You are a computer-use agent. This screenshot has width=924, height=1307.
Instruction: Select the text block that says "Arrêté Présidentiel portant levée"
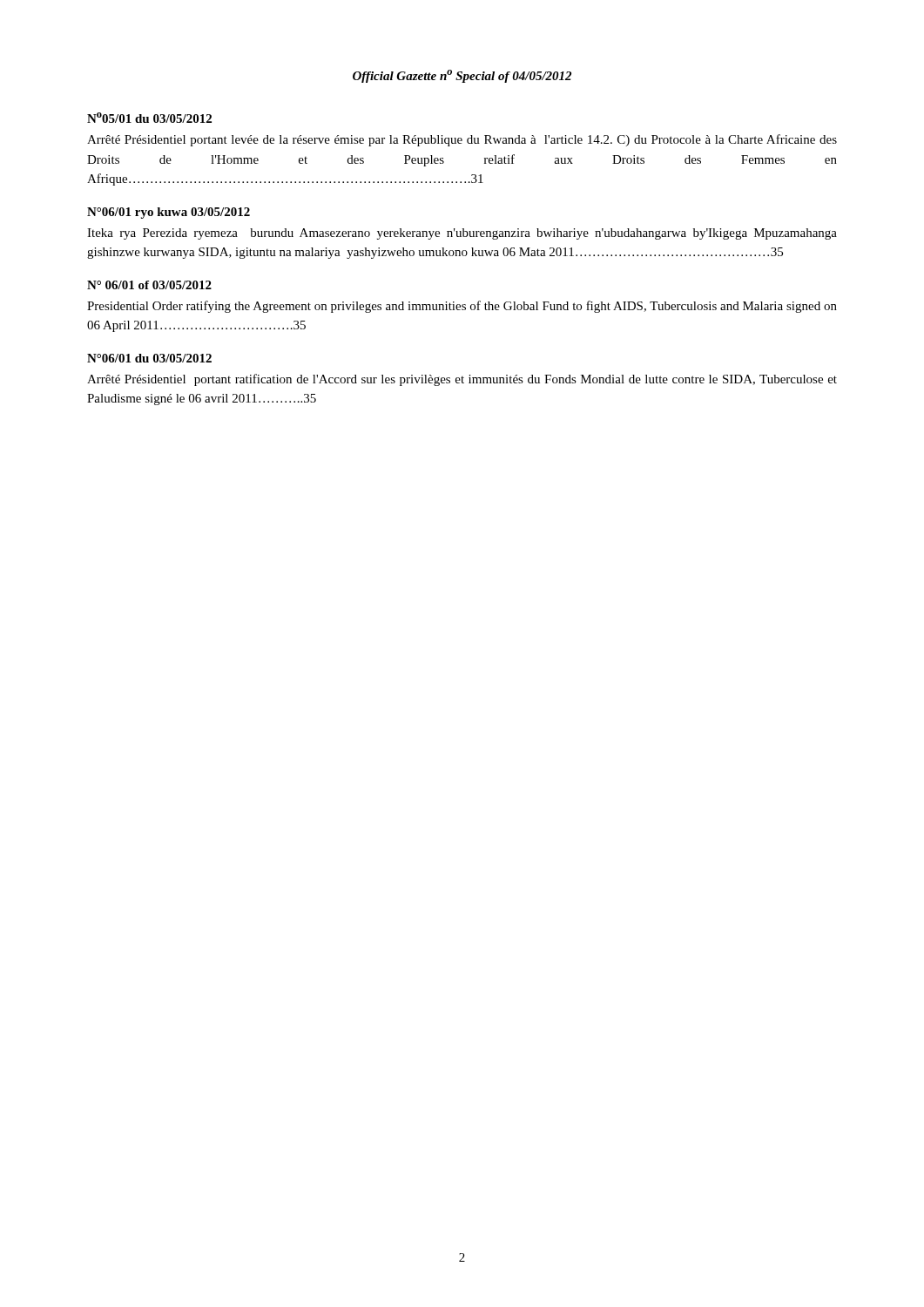[462, 140]
